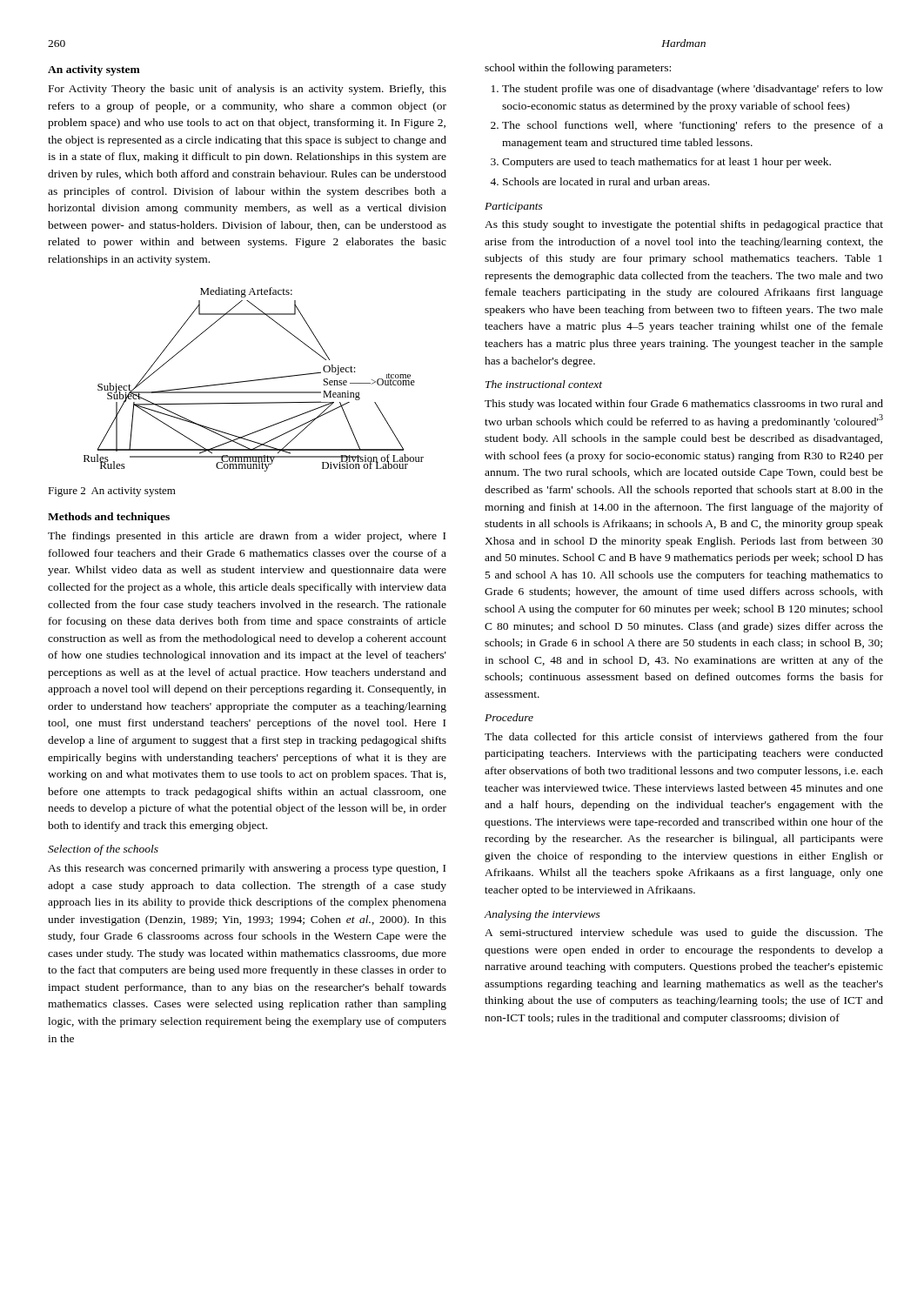Viewport: 924px width, 1305px height.
Task: Where is the passage that starts "As this research was concerned primarily with answering"?
Action: [247, 953]
